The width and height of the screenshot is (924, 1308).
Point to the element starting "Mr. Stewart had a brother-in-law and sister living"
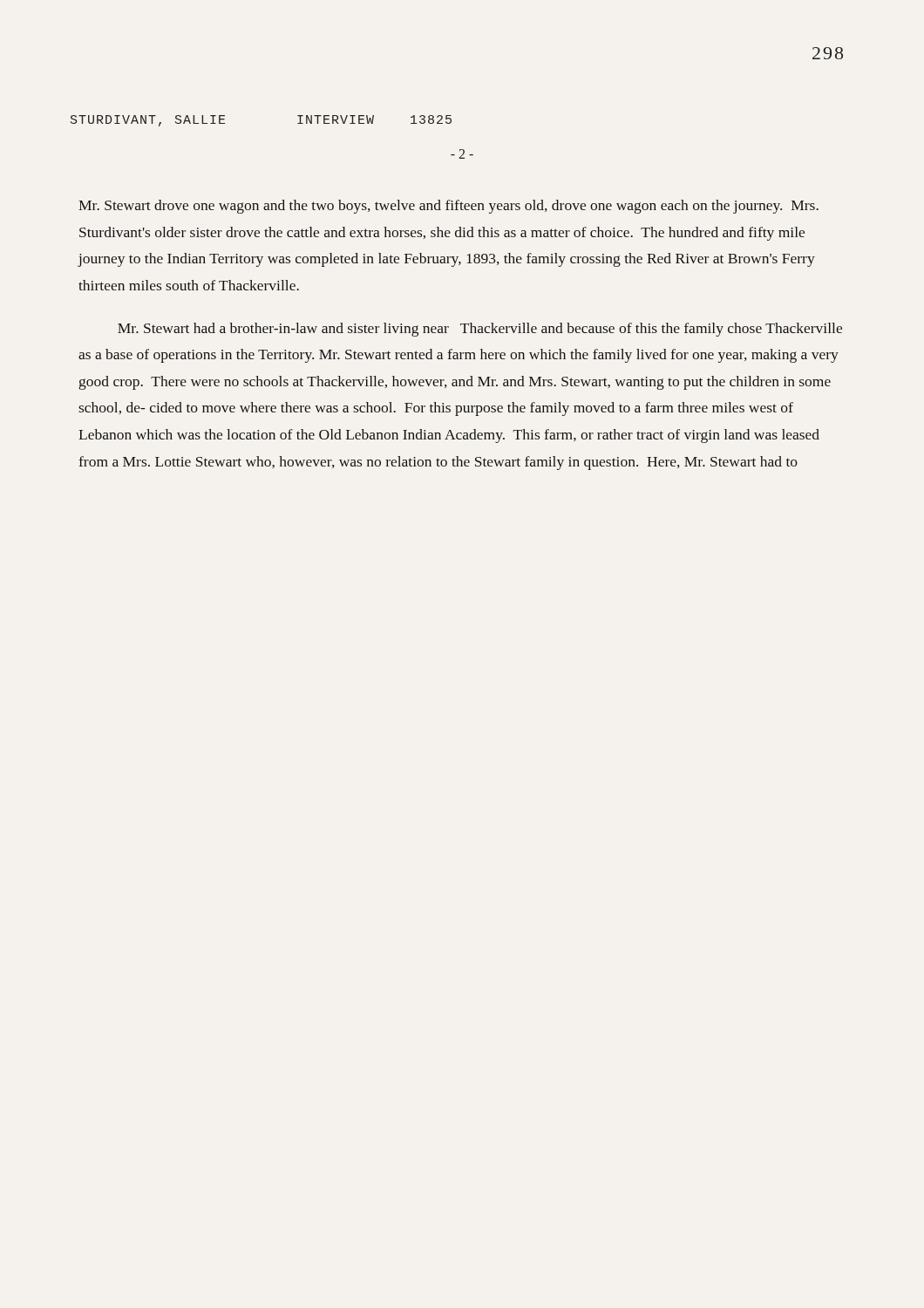coord(462,394)
